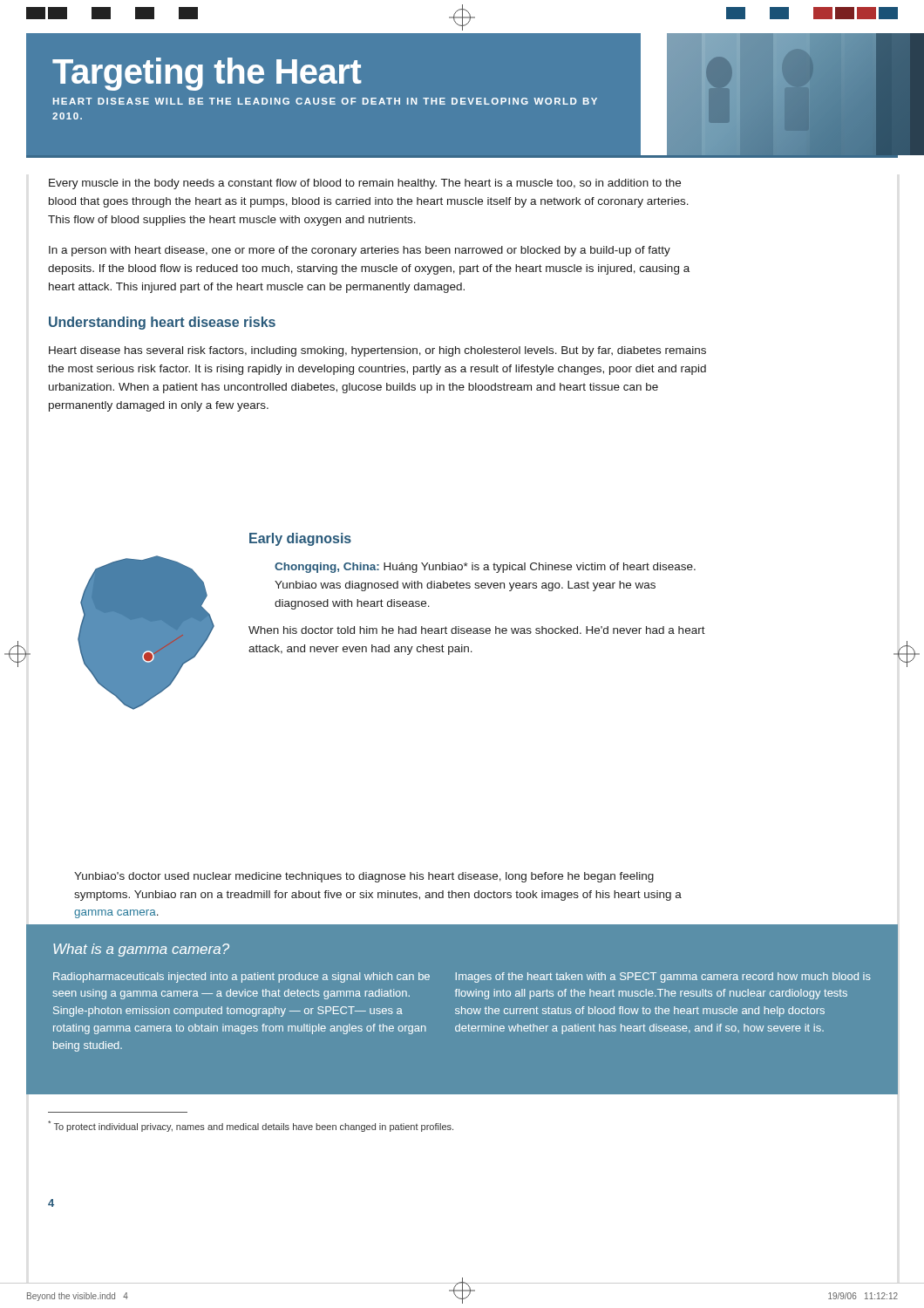Select the text block that says "Heart disease has several risk"
This screenshot has height=1308, width=924.
(x=379, y=379)
